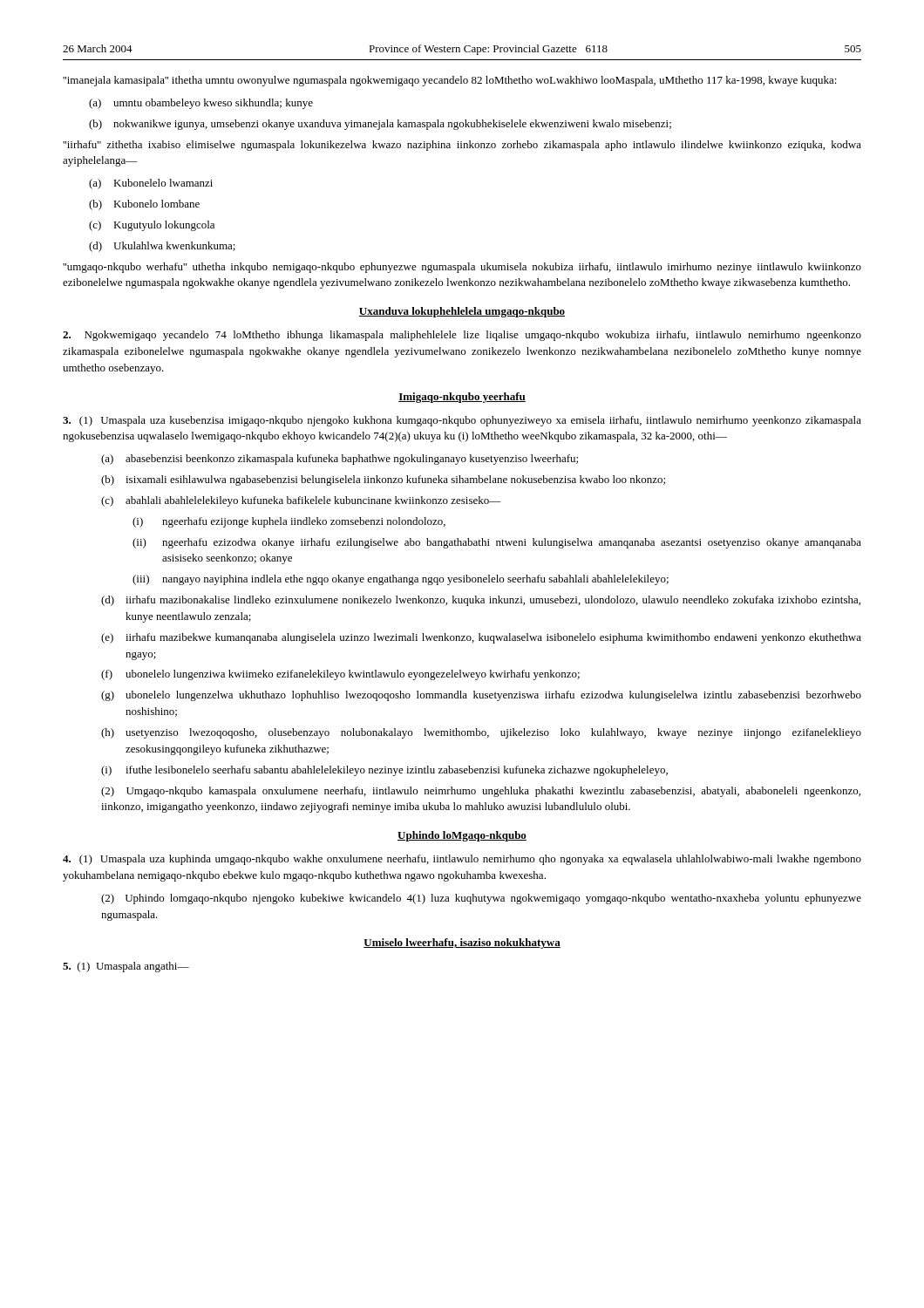Locate the list item containing "(i) ngeerhafu ezijonge kuphela iindleko zomsebenzi nolondolozo,"
The height and width of the screenshot is (1308, 924).
(x=289, y=522)
